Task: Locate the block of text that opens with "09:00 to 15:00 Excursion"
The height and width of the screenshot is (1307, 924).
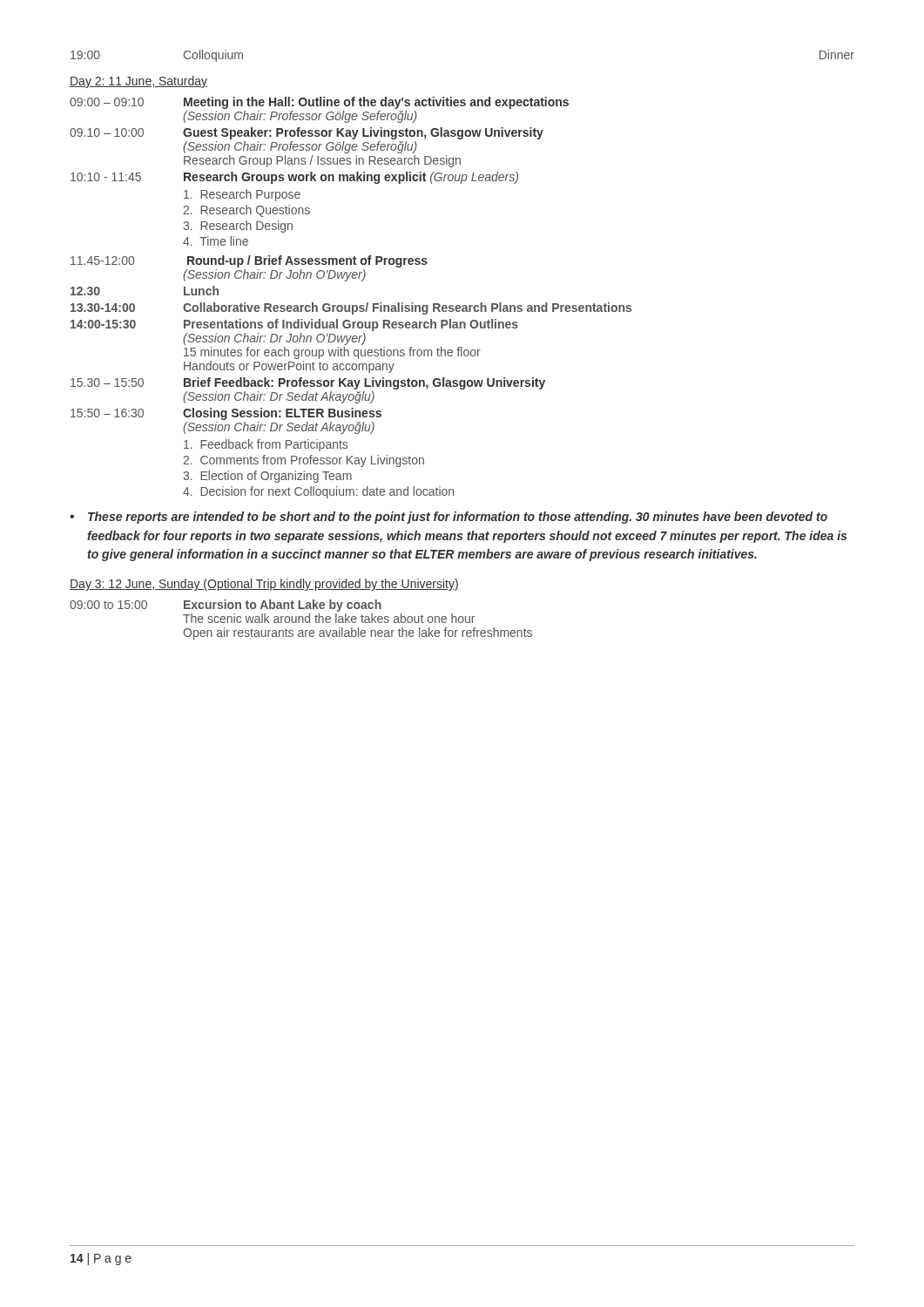Action: (462, 619)
